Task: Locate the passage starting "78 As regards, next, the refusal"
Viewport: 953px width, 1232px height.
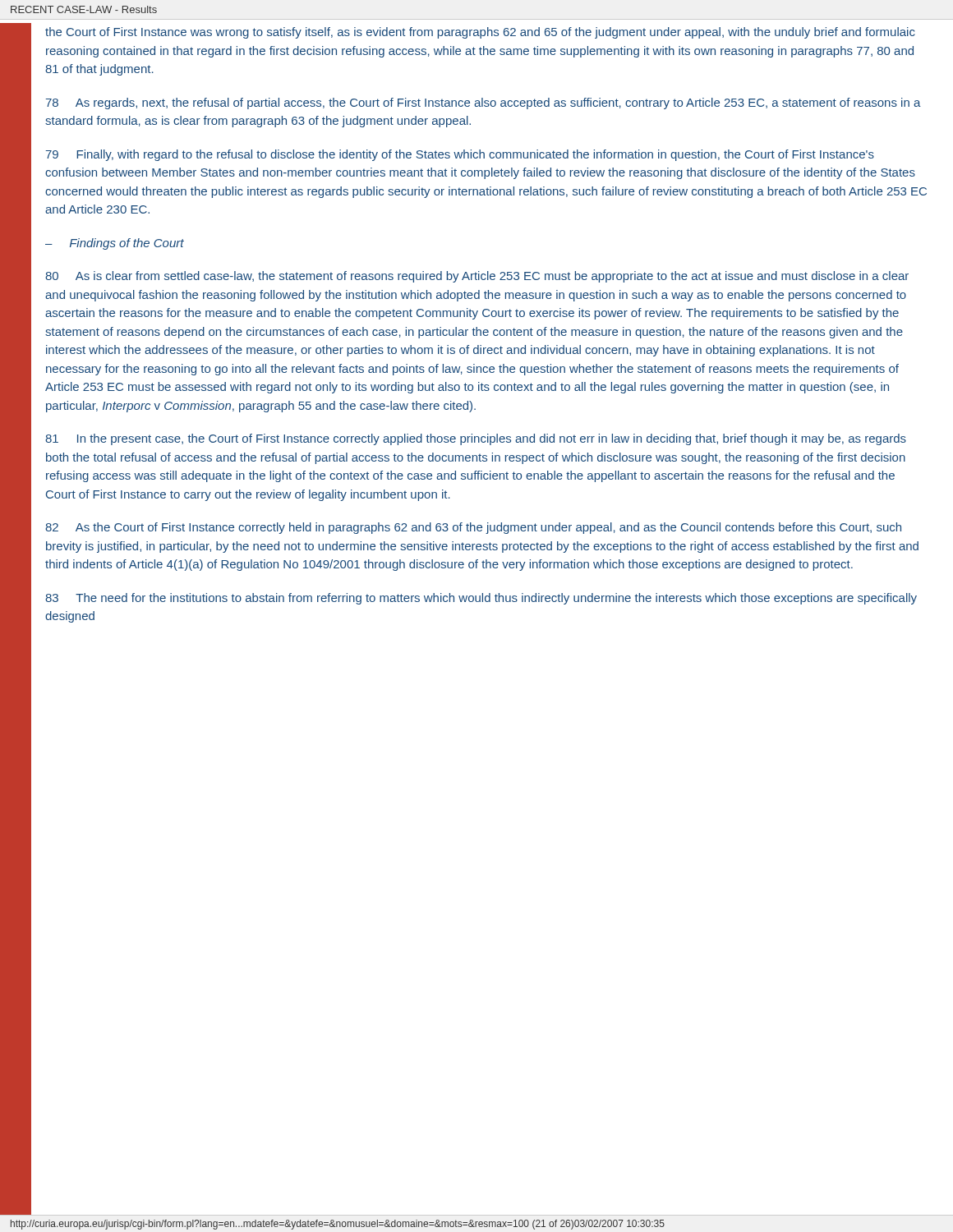Action: [483, 111]
